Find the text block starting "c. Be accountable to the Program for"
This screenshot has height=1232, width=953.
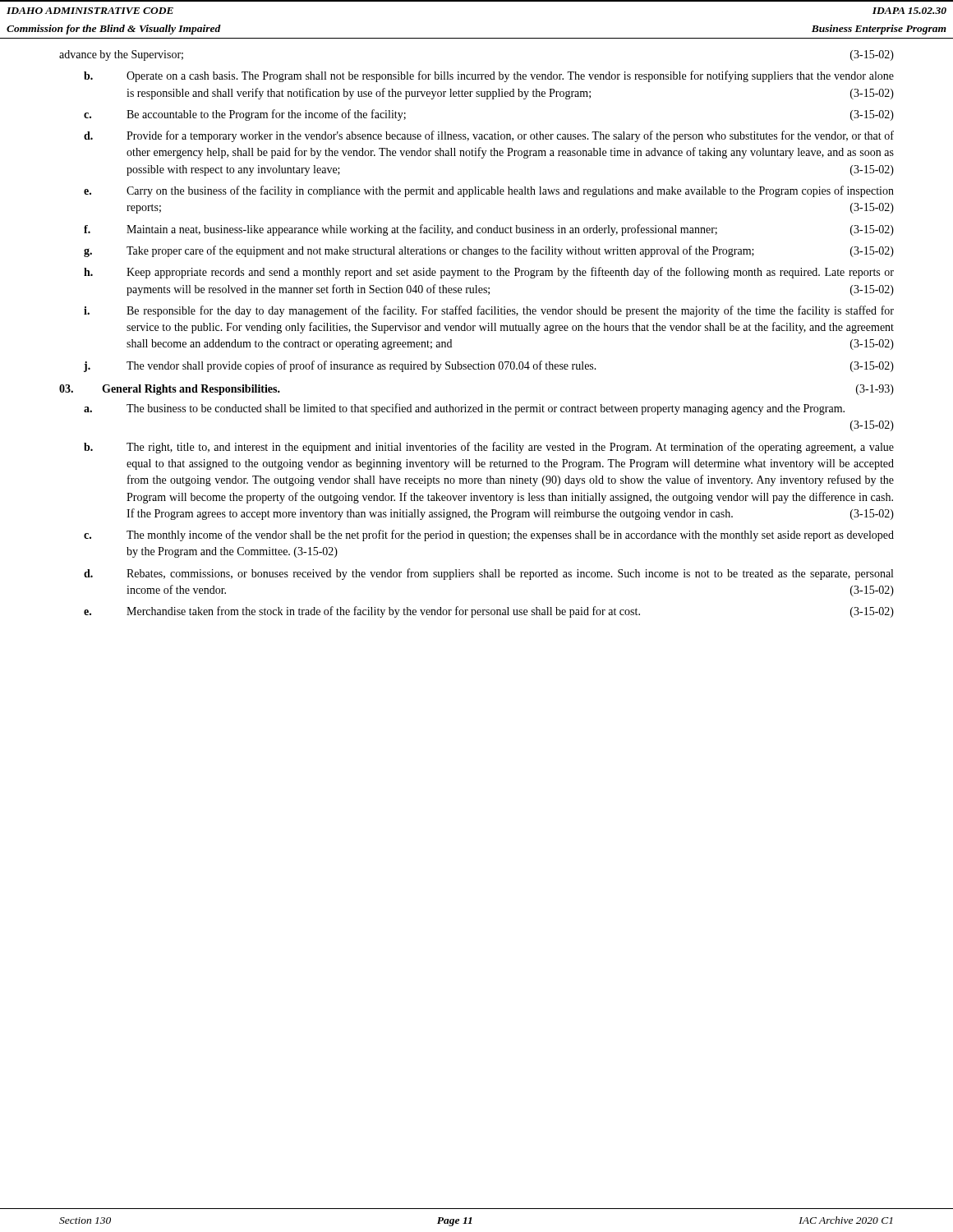coord(256,115)
